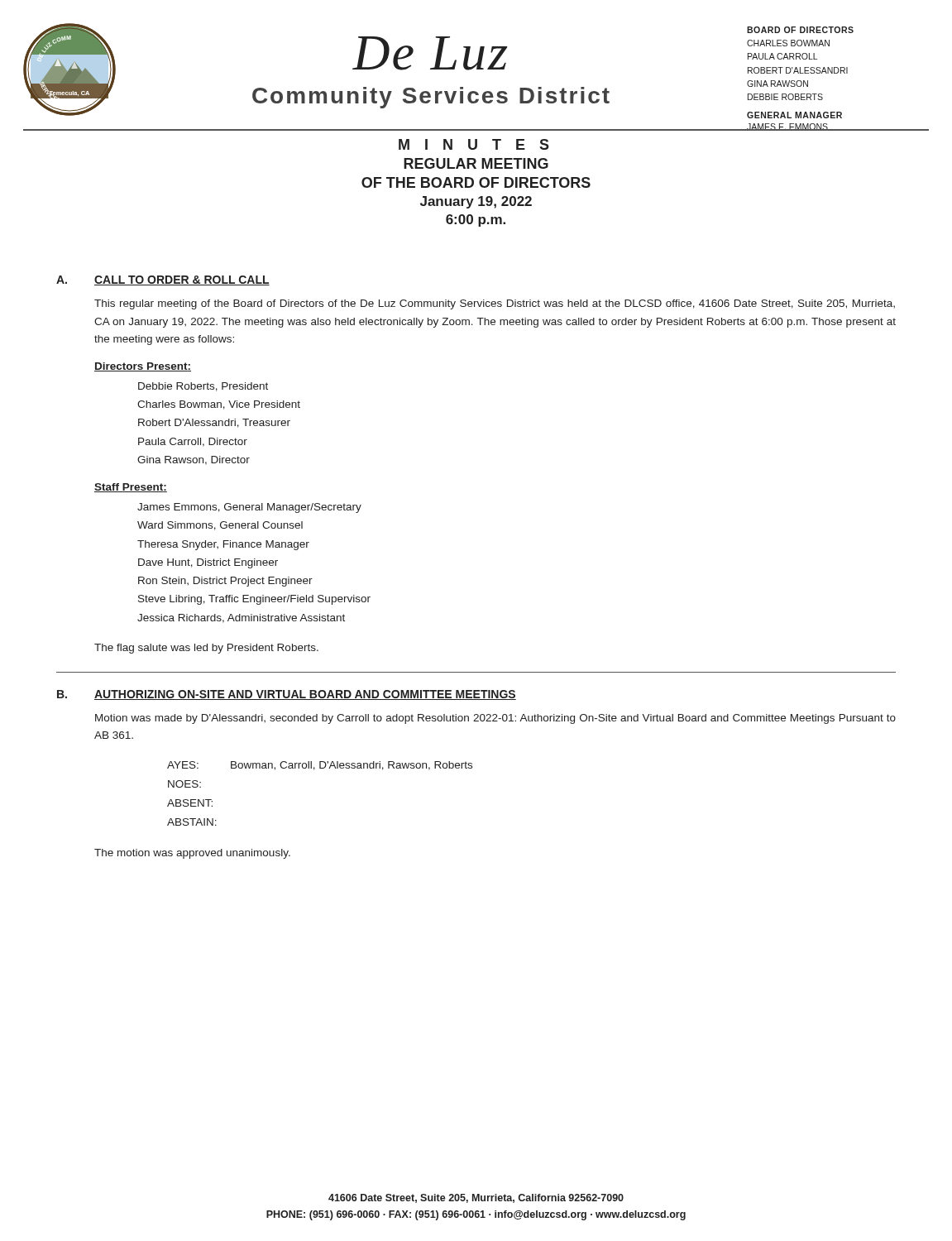The height and width of the screenshot is (1241, 952).
Task: Find the text block that reads "BOARD OF DIRECTORS CHARLES BOWMAN PAULA CARROLL ROBERT"
Action: (838, 78)
